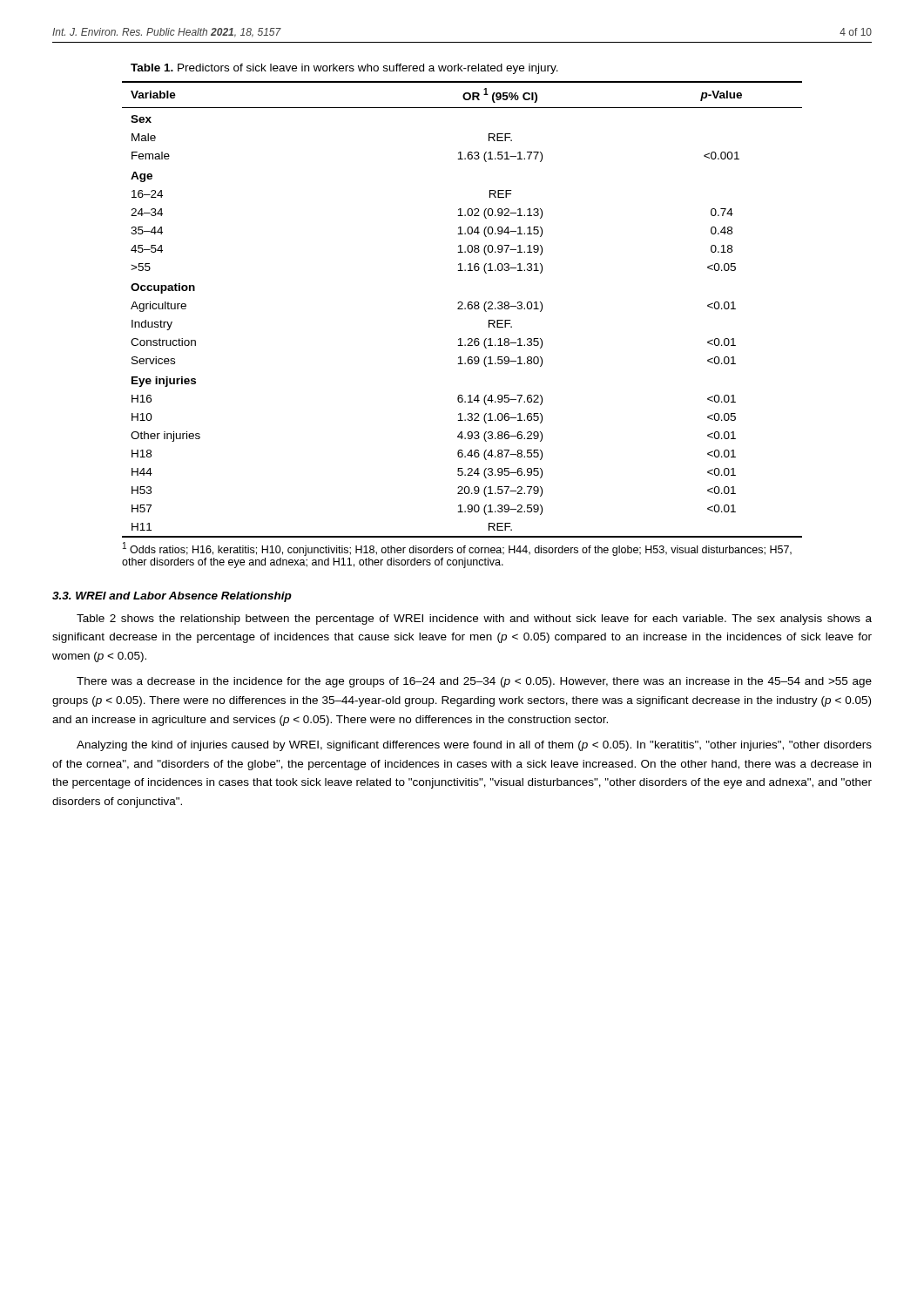
Task: Find the passage starting "Analyzing the kind of"
Action: click(x=462, y=773)
